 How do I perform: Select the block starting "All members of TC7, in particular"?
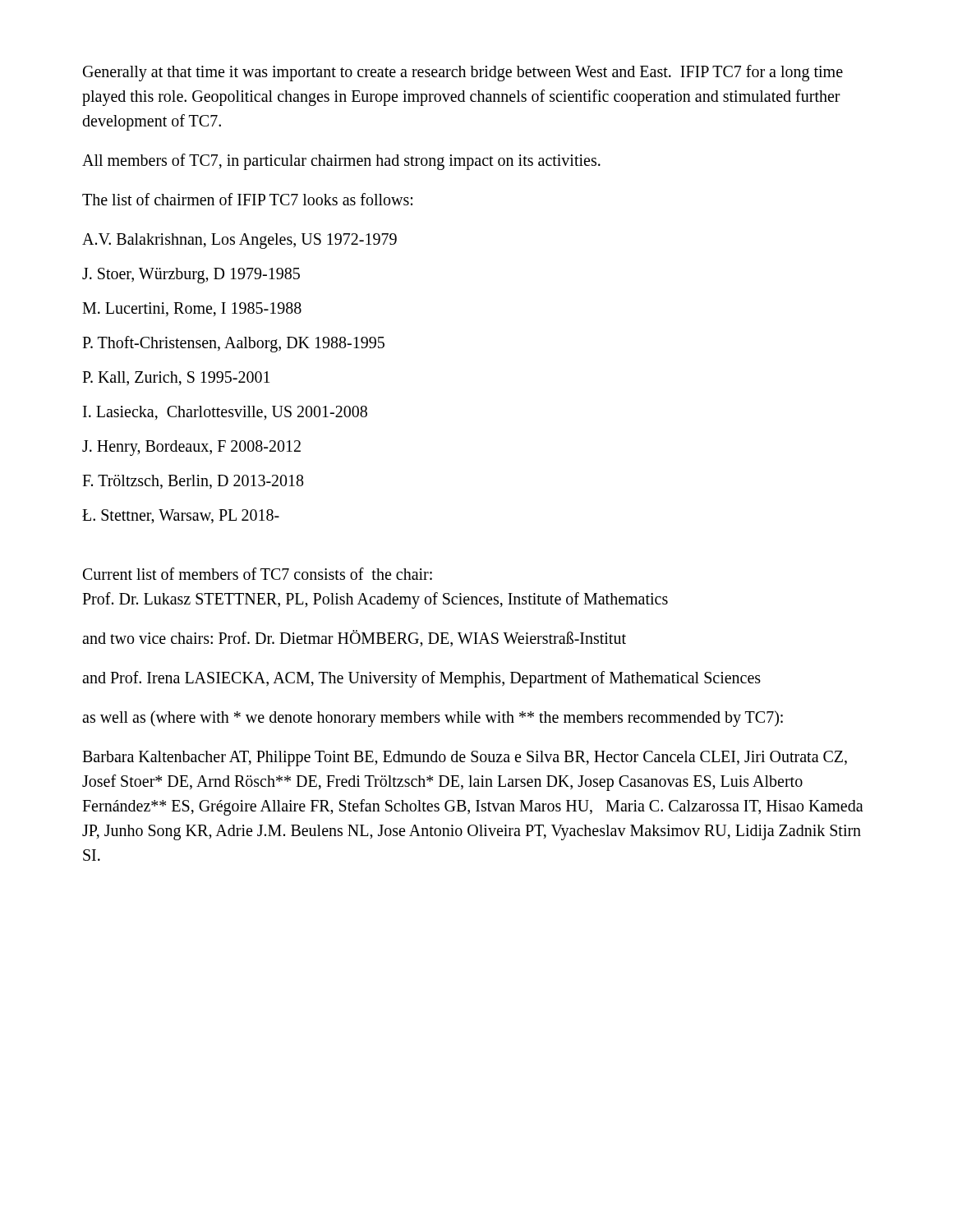point(342,160)
